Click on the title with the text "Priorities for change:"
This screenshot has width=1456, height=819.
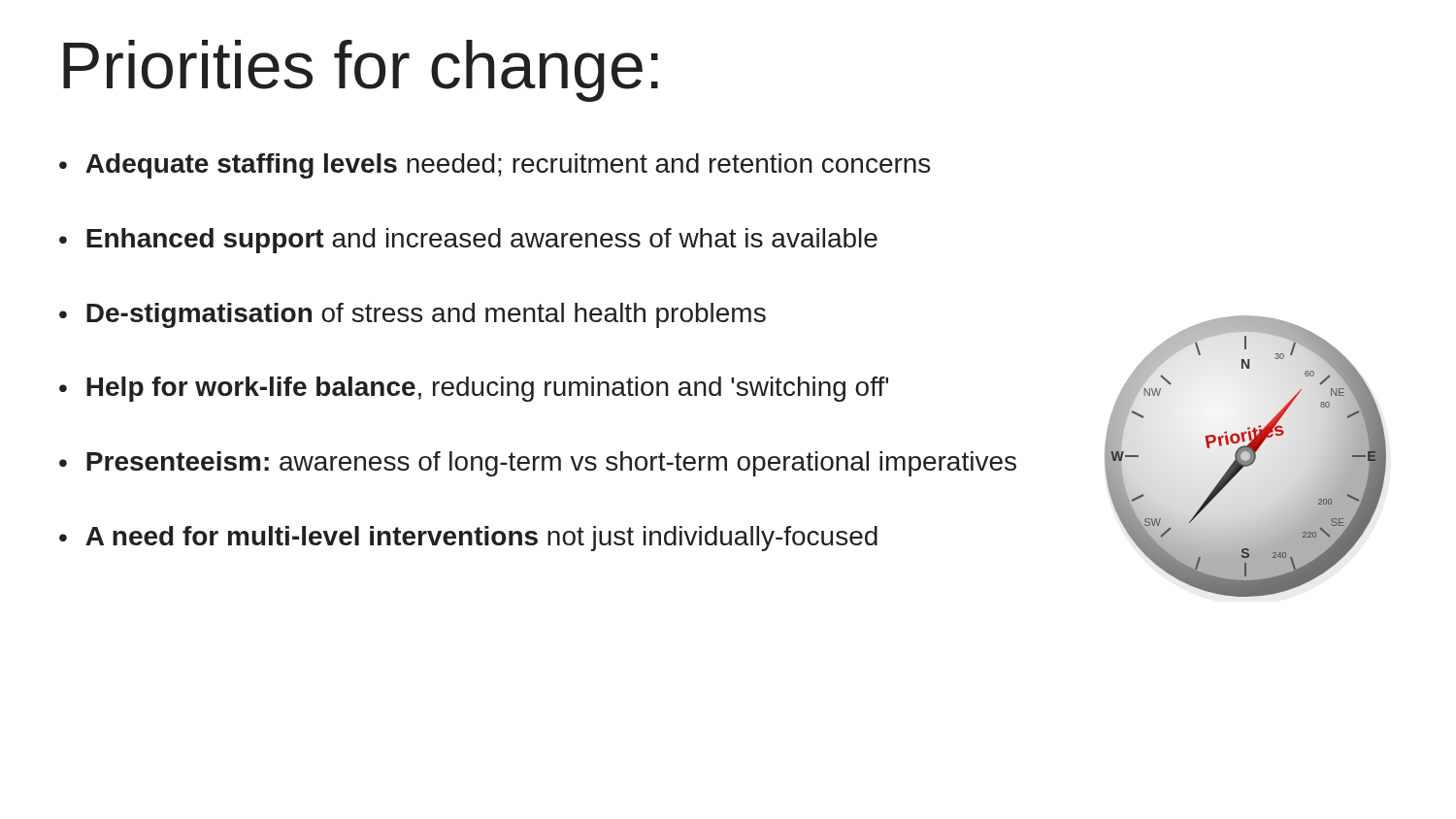click(361, 71)
